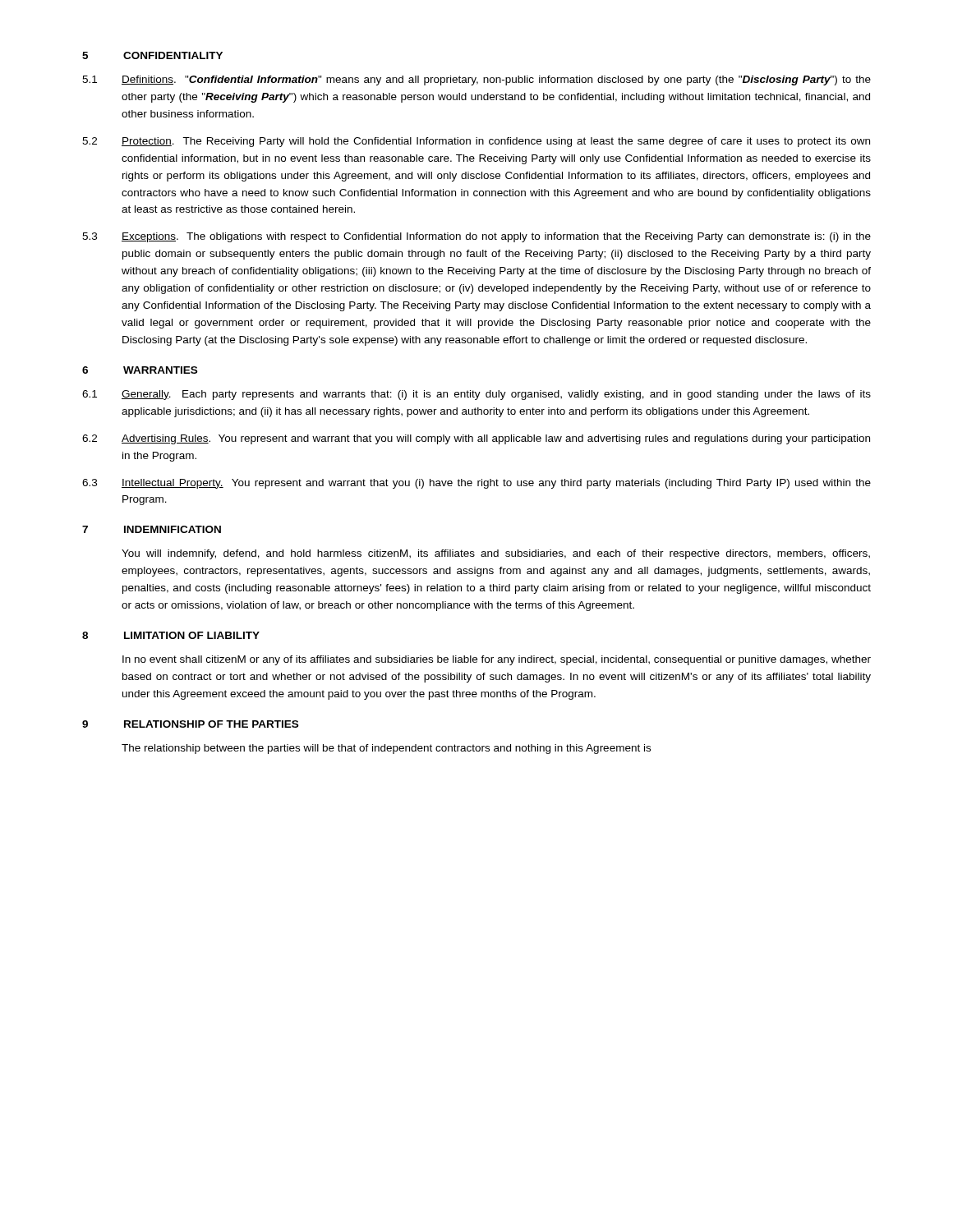Locate the text "5 CONFIDENTIALITY"
The image size is (953, 1232).
(153, 55)
